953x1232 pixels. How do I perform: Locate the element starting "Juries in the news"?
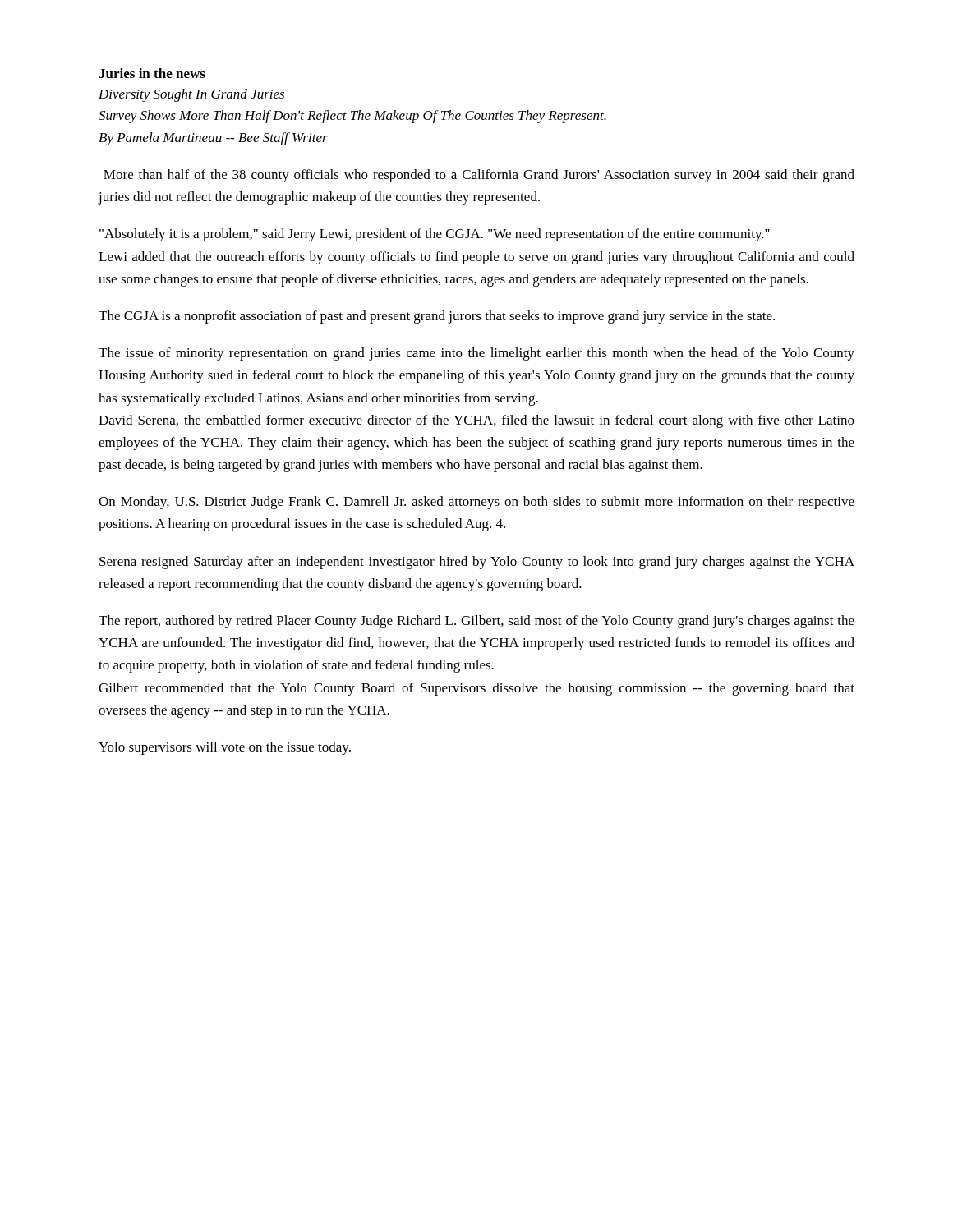[152, 73]
